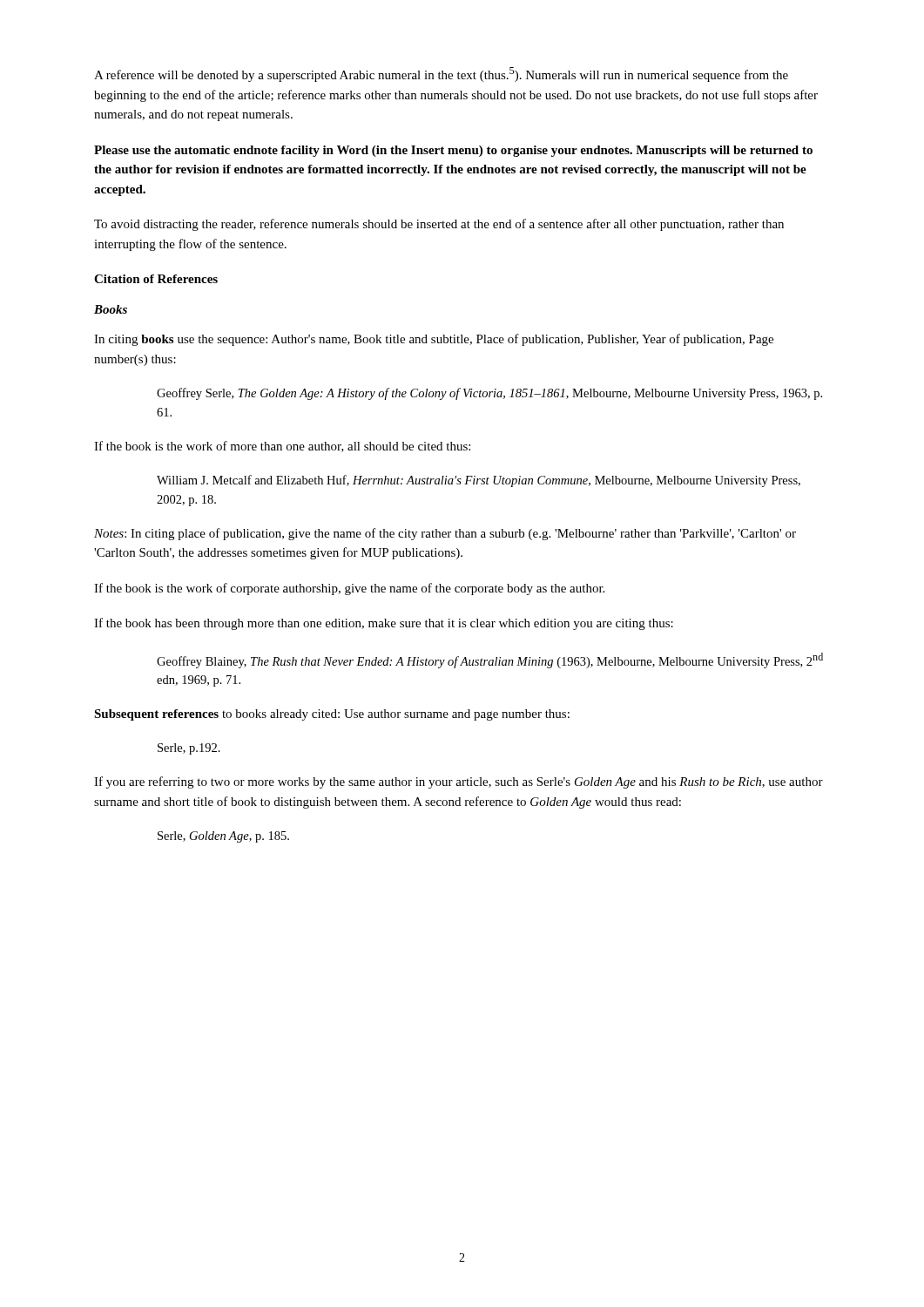Select the element starting "William J. Metcalf and Elizabeth Huf,"
Screen dimensions: 1307x924
(479, 490)
